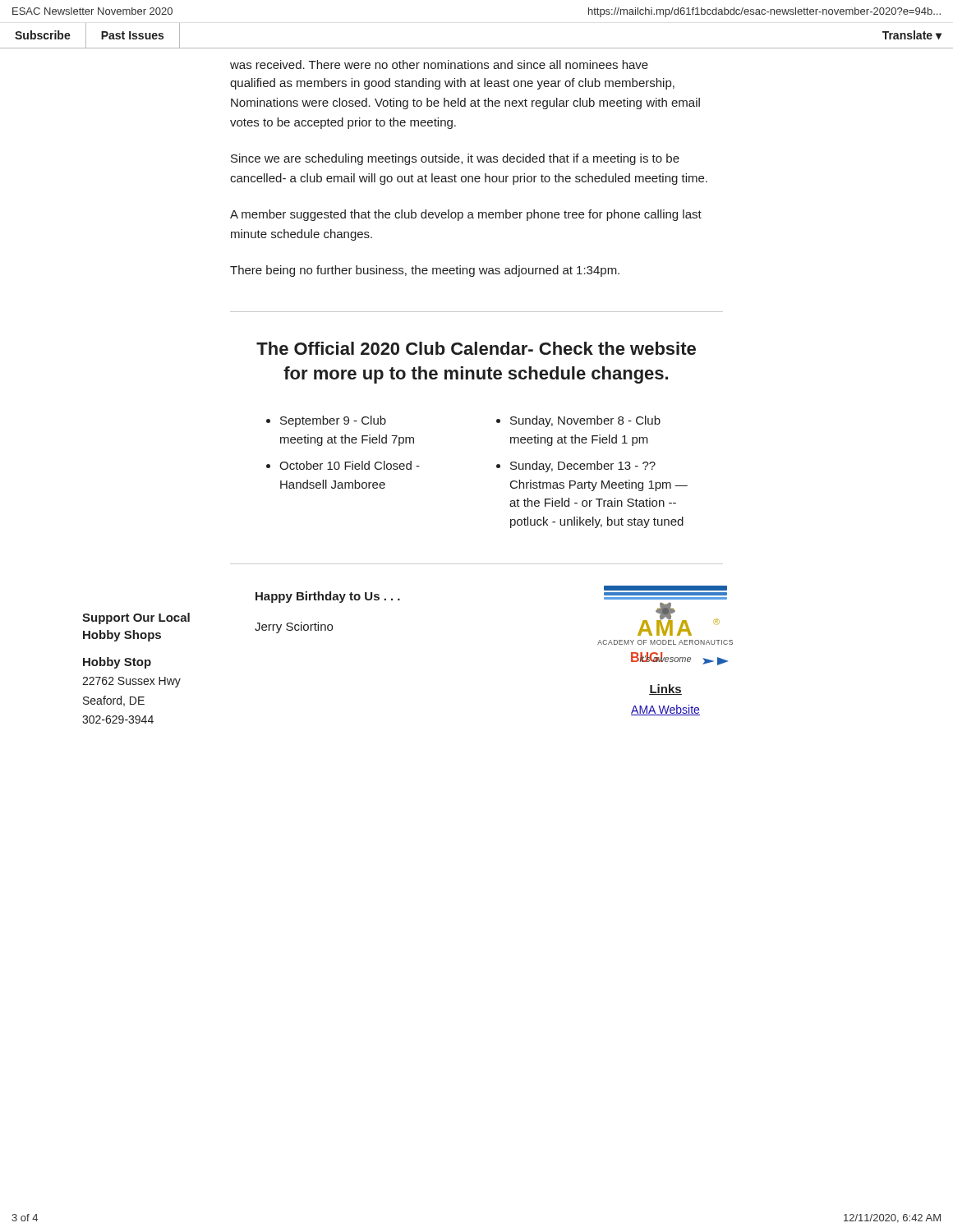Navigate to the block starting "Hobby Stop"
This screenshot has height=1232, width=953.
click(x=117, y=661)
